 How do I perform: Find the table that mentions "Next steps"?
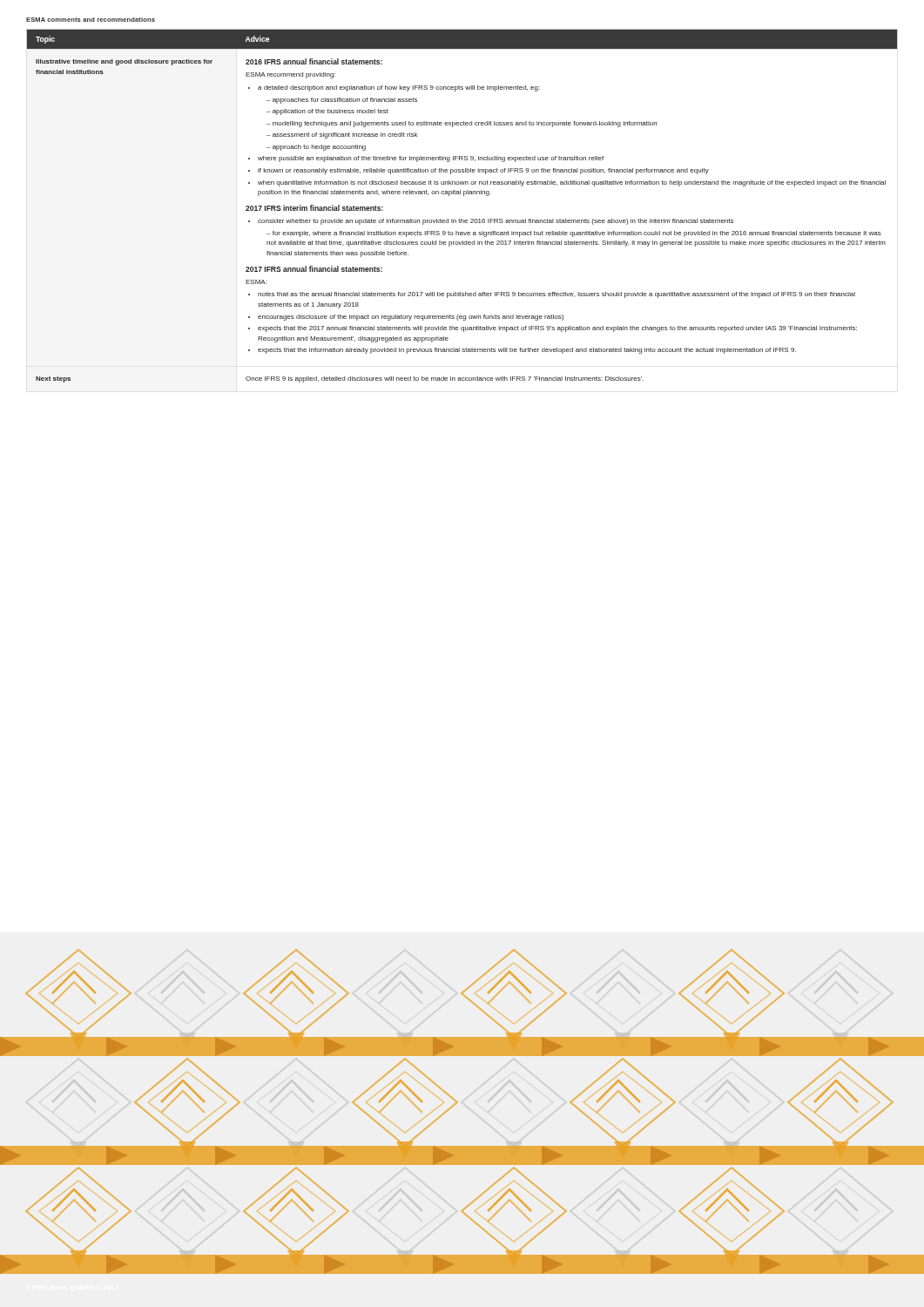pos(462,210)
